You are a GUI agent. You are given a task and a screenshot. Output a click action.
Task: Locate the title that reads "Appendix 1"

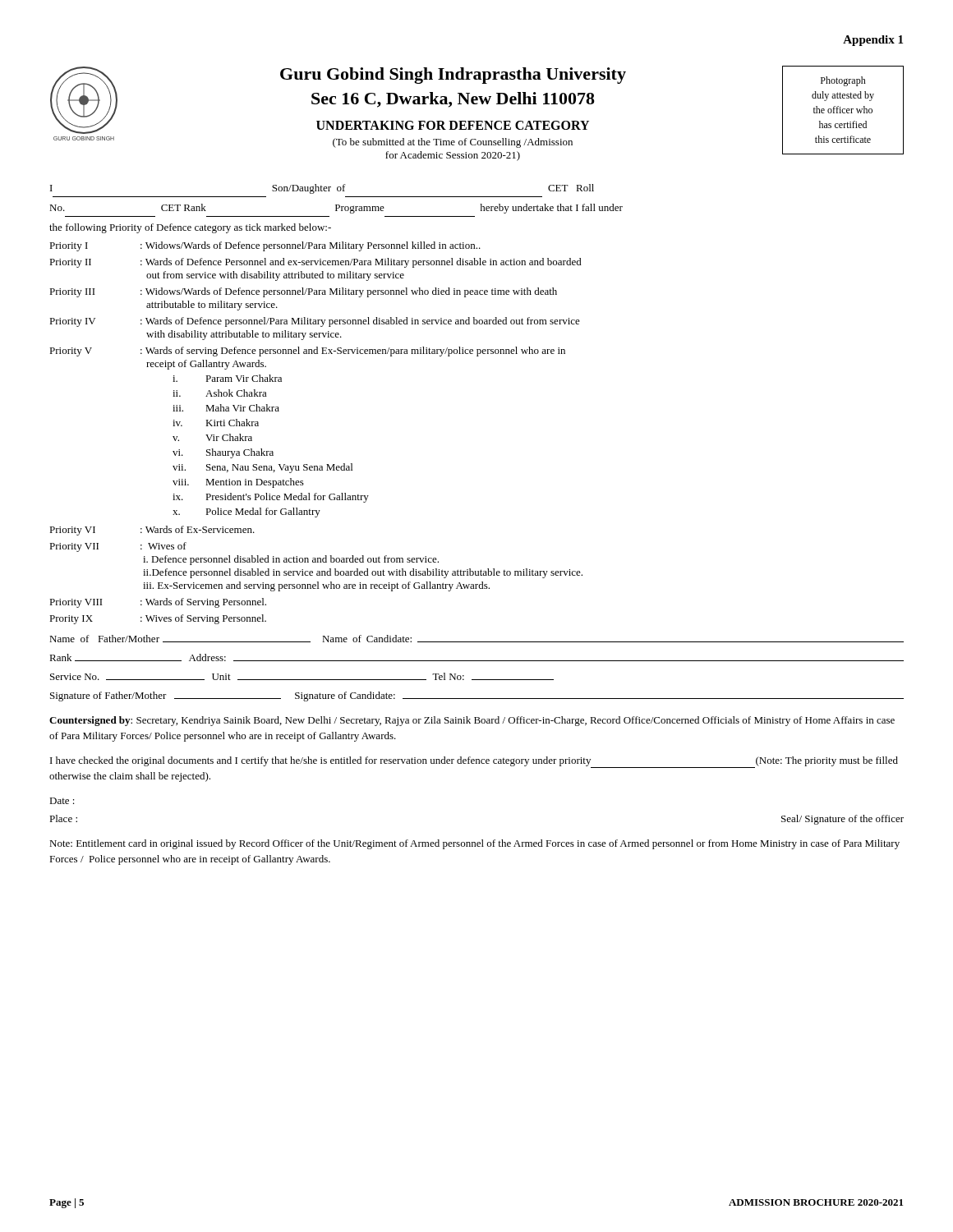pyautogui.click(x=873, y=39)
